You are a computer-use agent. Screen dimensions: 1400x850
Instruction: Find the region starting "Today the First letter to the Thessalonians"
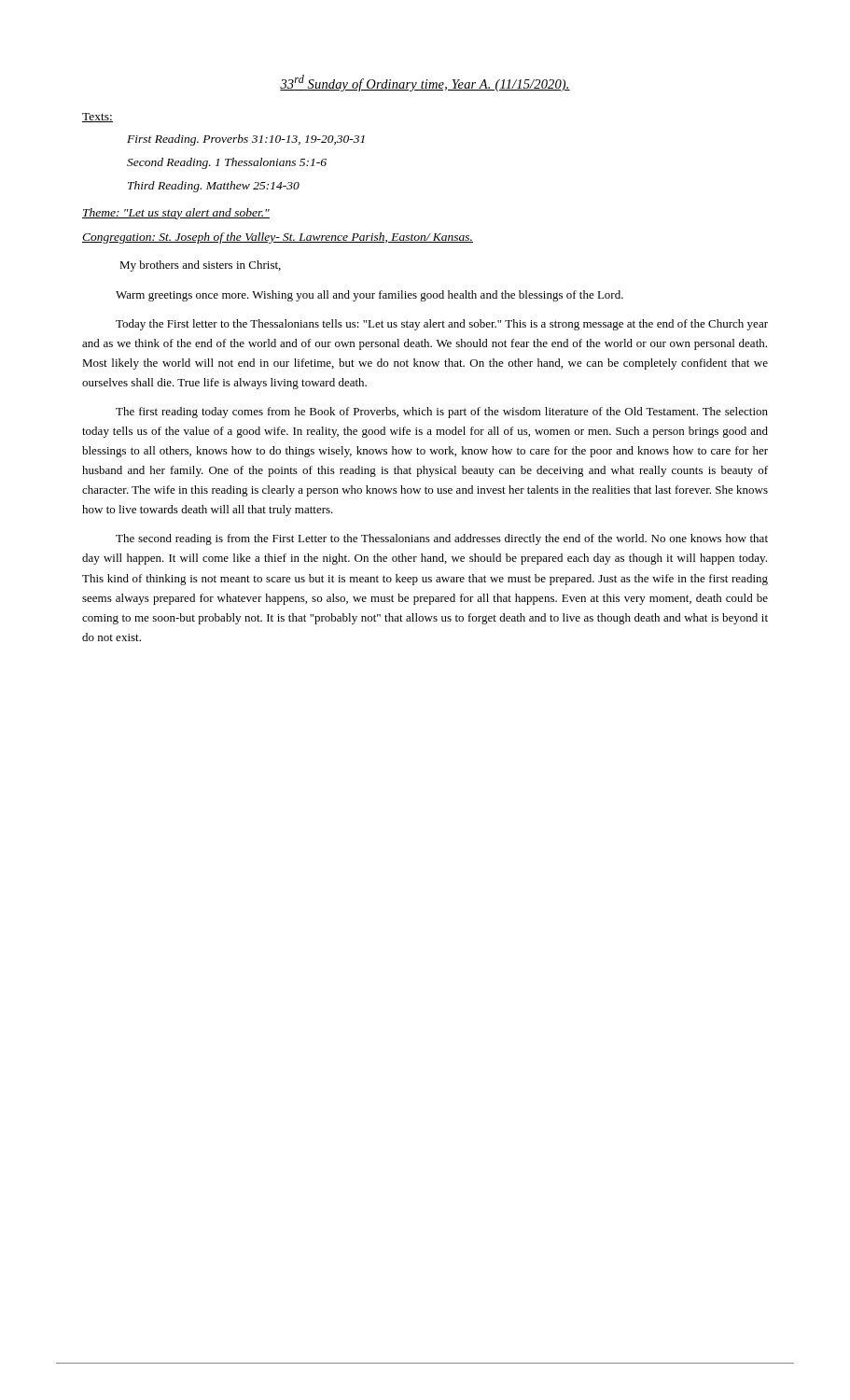click(x=425, y=353)
